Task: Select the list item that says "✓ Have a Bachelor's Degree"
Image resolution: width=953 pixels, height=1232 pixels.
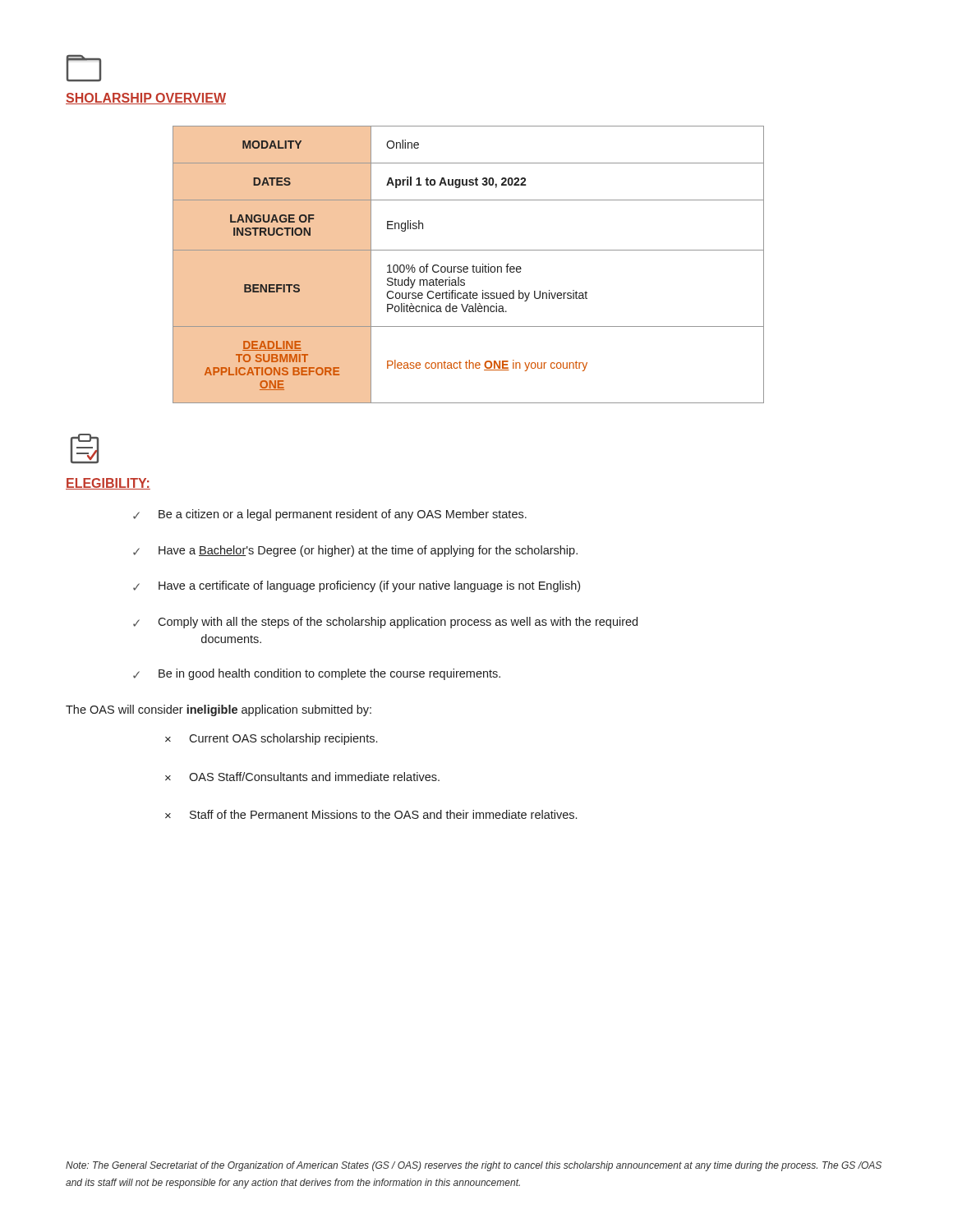Action: 509,551
